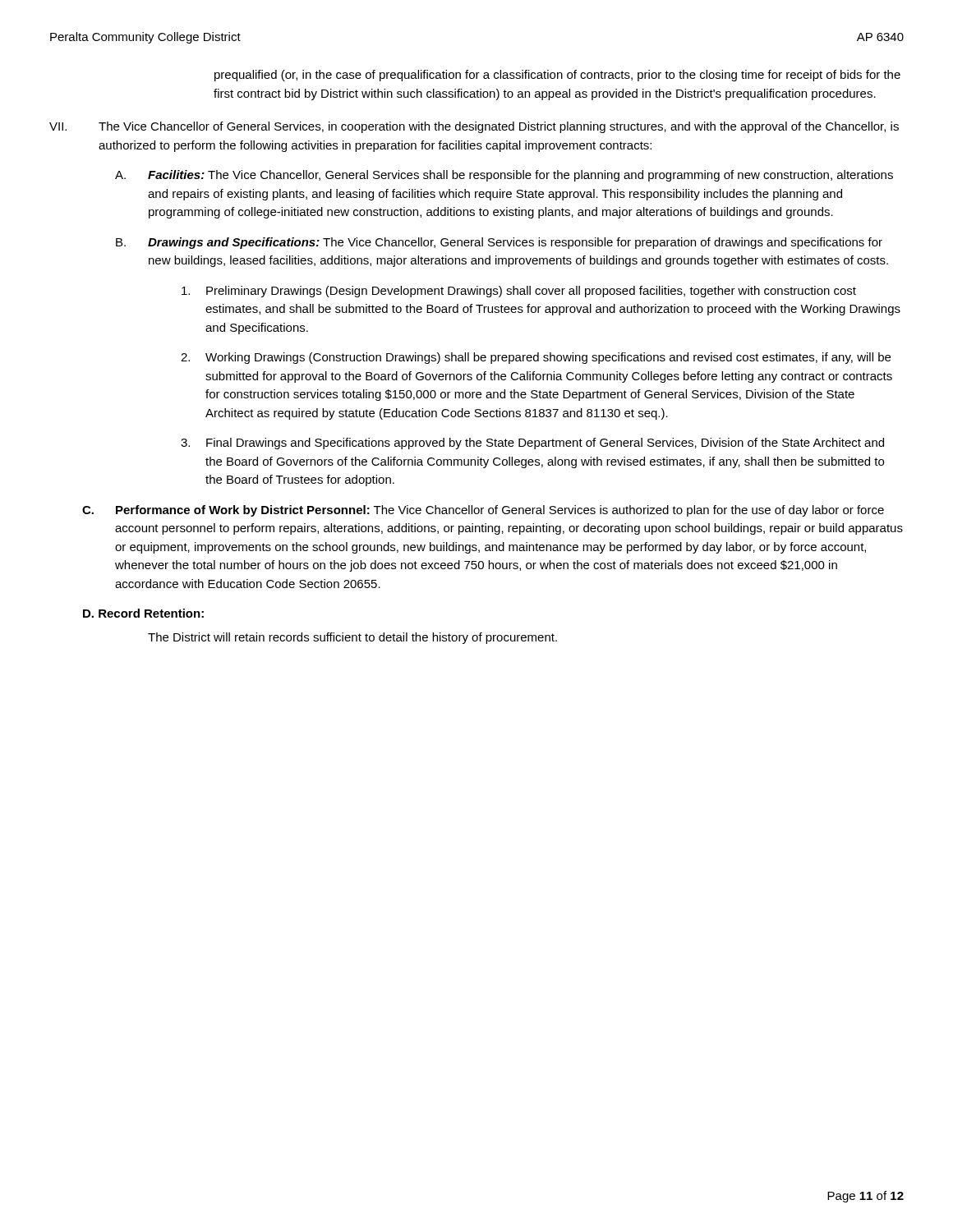
Task: Click the passage that begins "prequalified (or, in the case of prequalification"
Action: click(x=557, y=84)
